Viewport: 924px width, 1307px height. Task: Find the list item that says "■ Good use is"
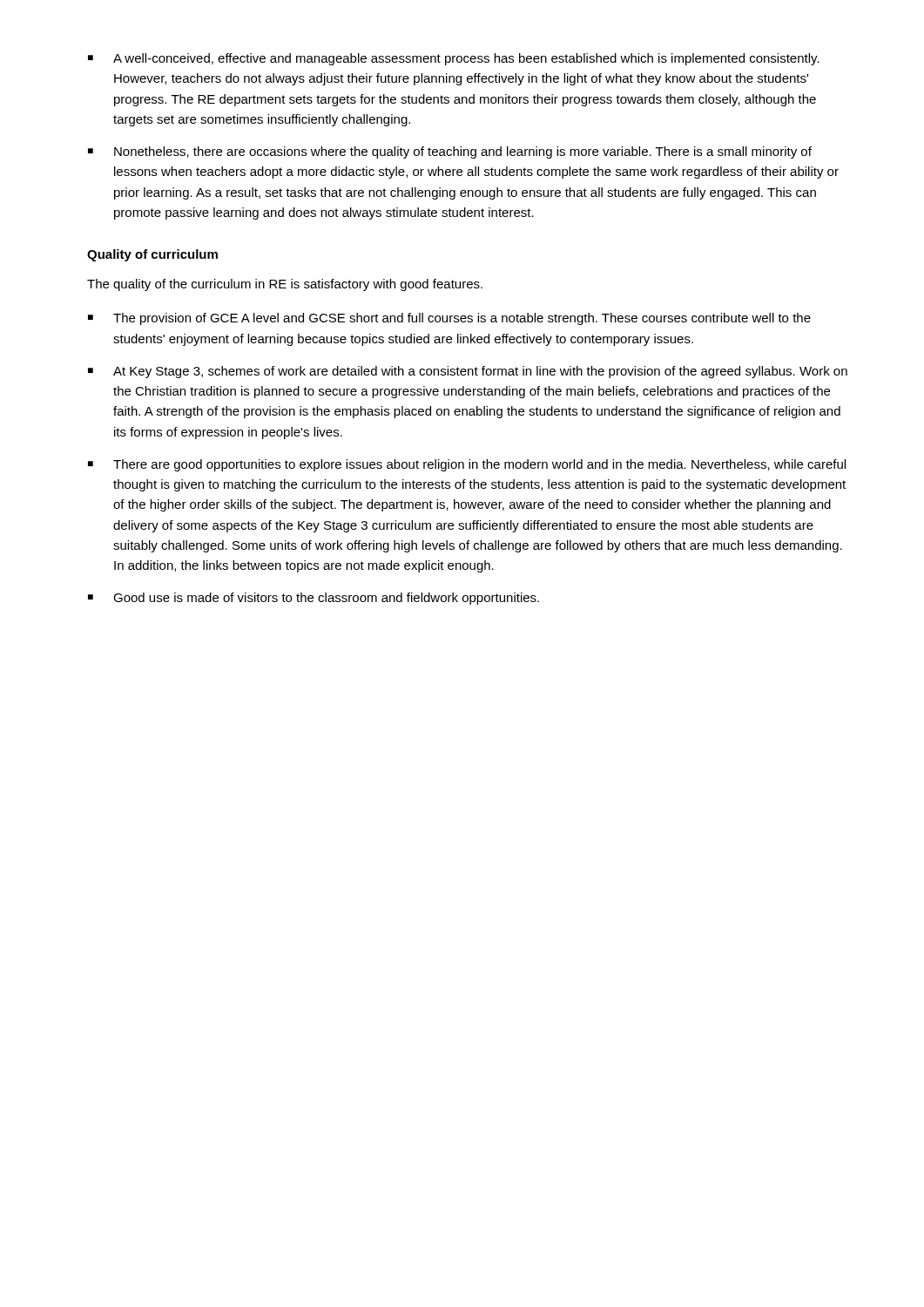(x=470, y=598)
